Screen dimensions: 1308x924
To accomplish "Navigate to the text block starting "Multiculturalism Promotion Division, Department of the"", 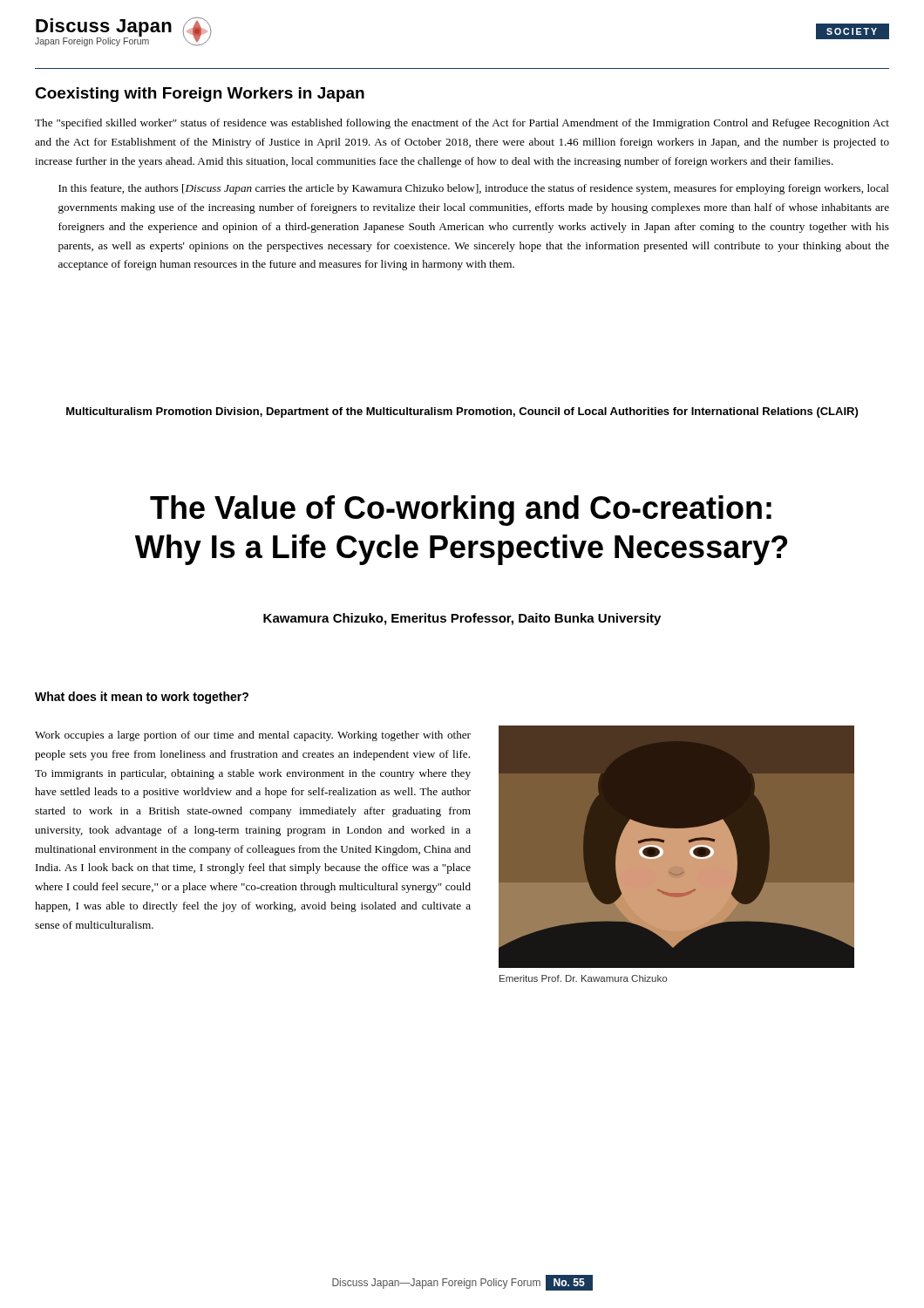I will click(x=462, y=411).
